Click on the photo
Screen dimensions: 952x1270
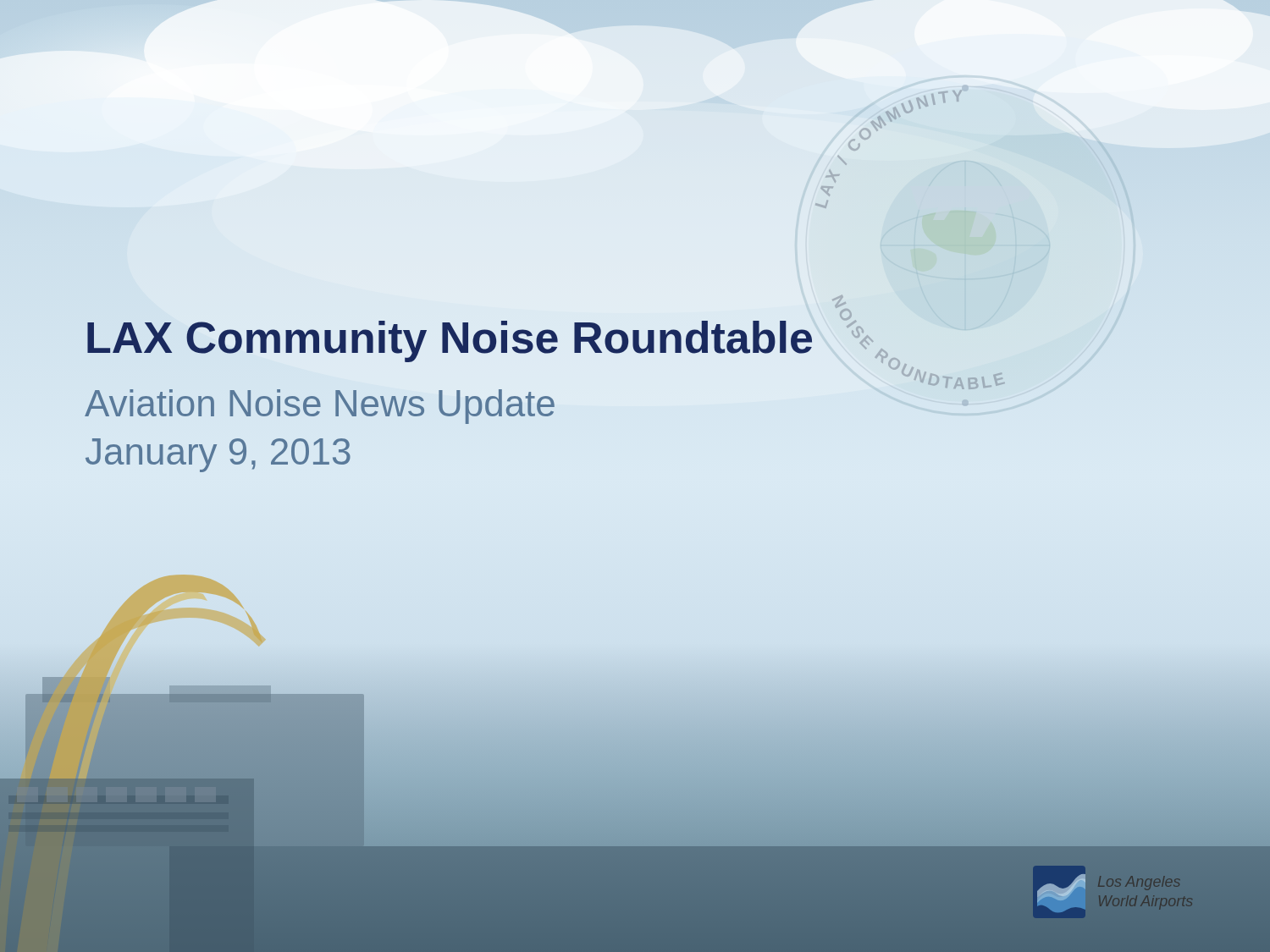click(x=635, y=476)
